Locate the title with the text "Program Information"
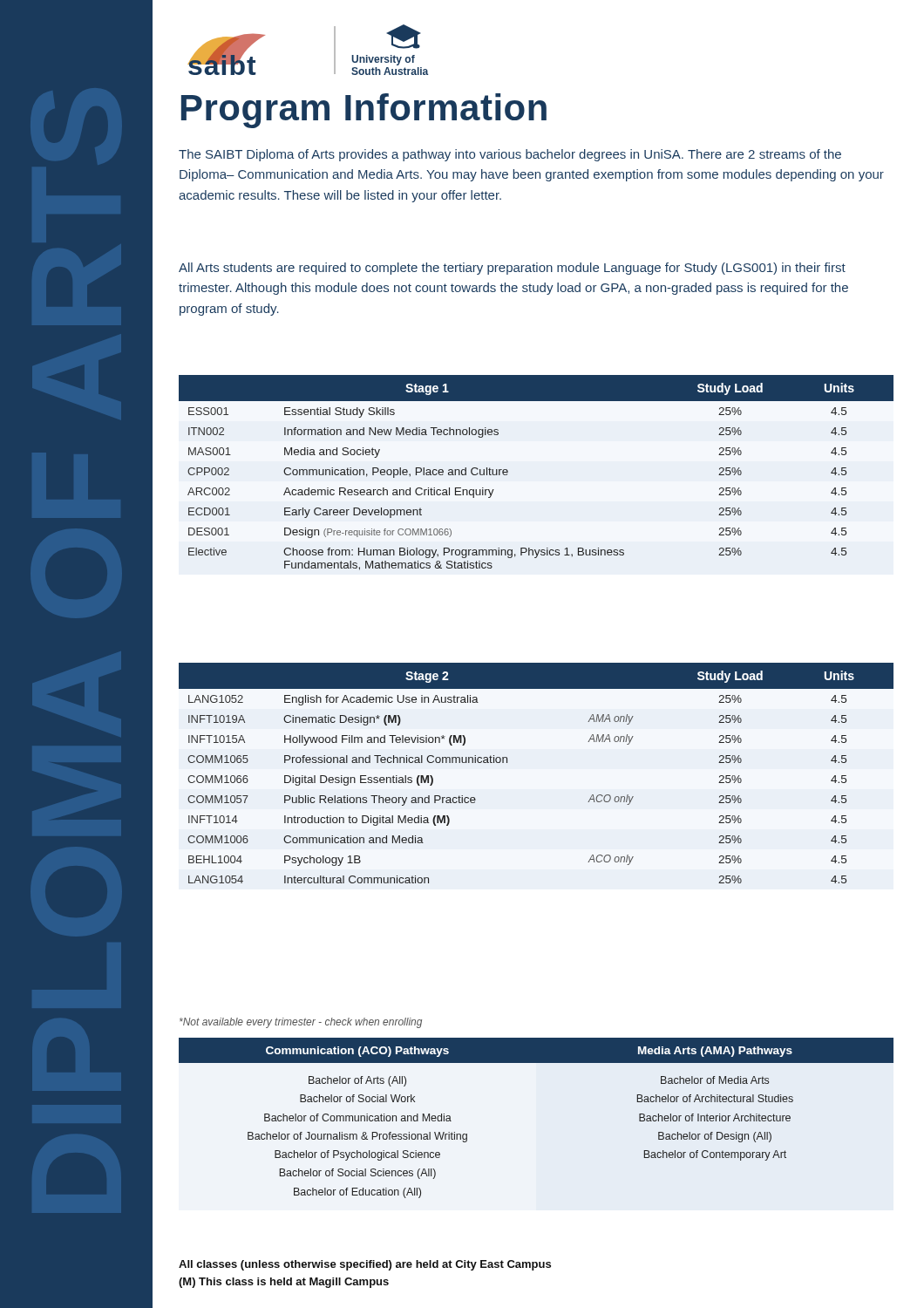Image resolution: width=924 pixels, height=1308 pixels. 536,108
